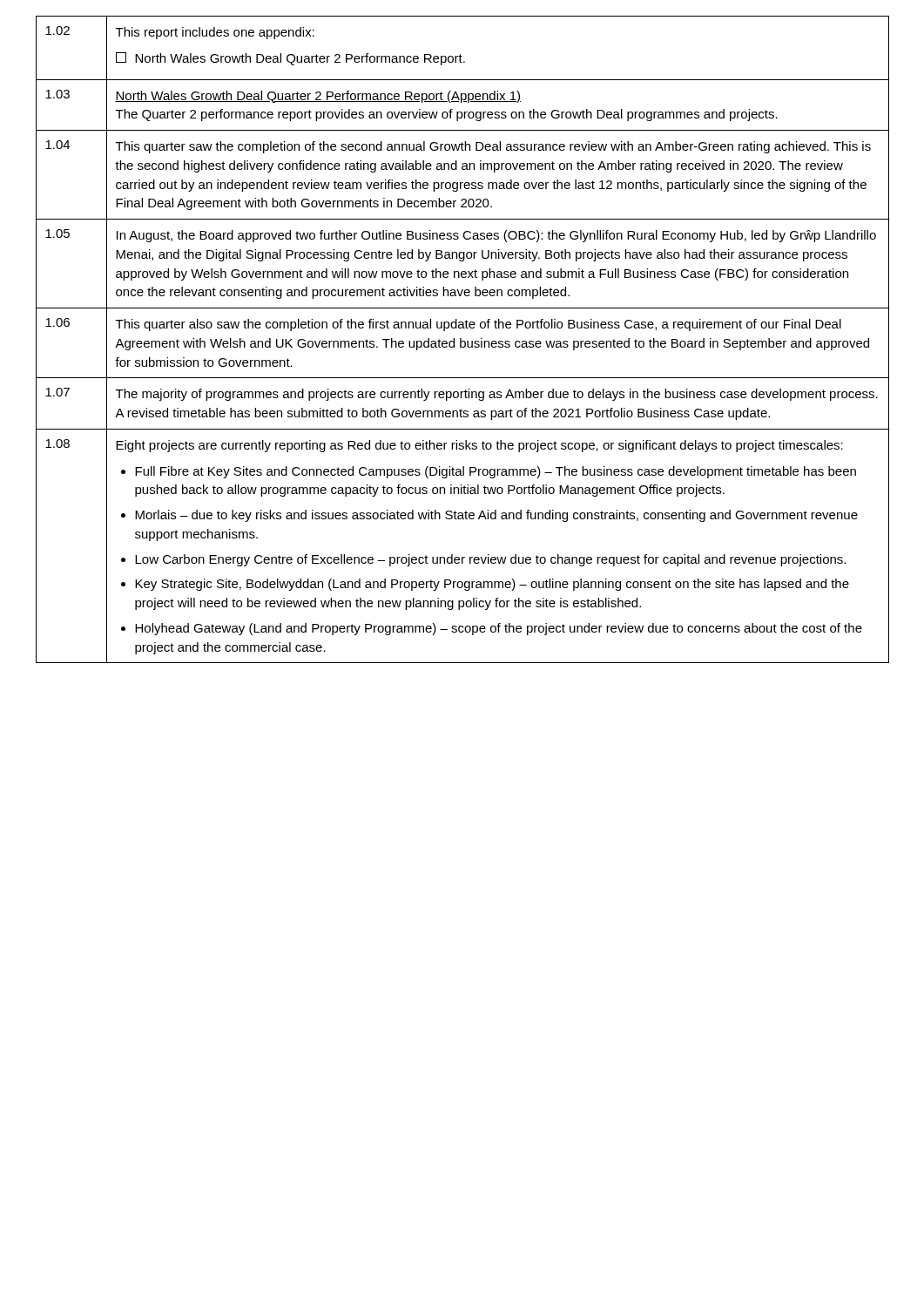Viewport: 924px width, 1307px height.
Task: Find the text block starting "This quarter saw the"
Action: point(493,174)
